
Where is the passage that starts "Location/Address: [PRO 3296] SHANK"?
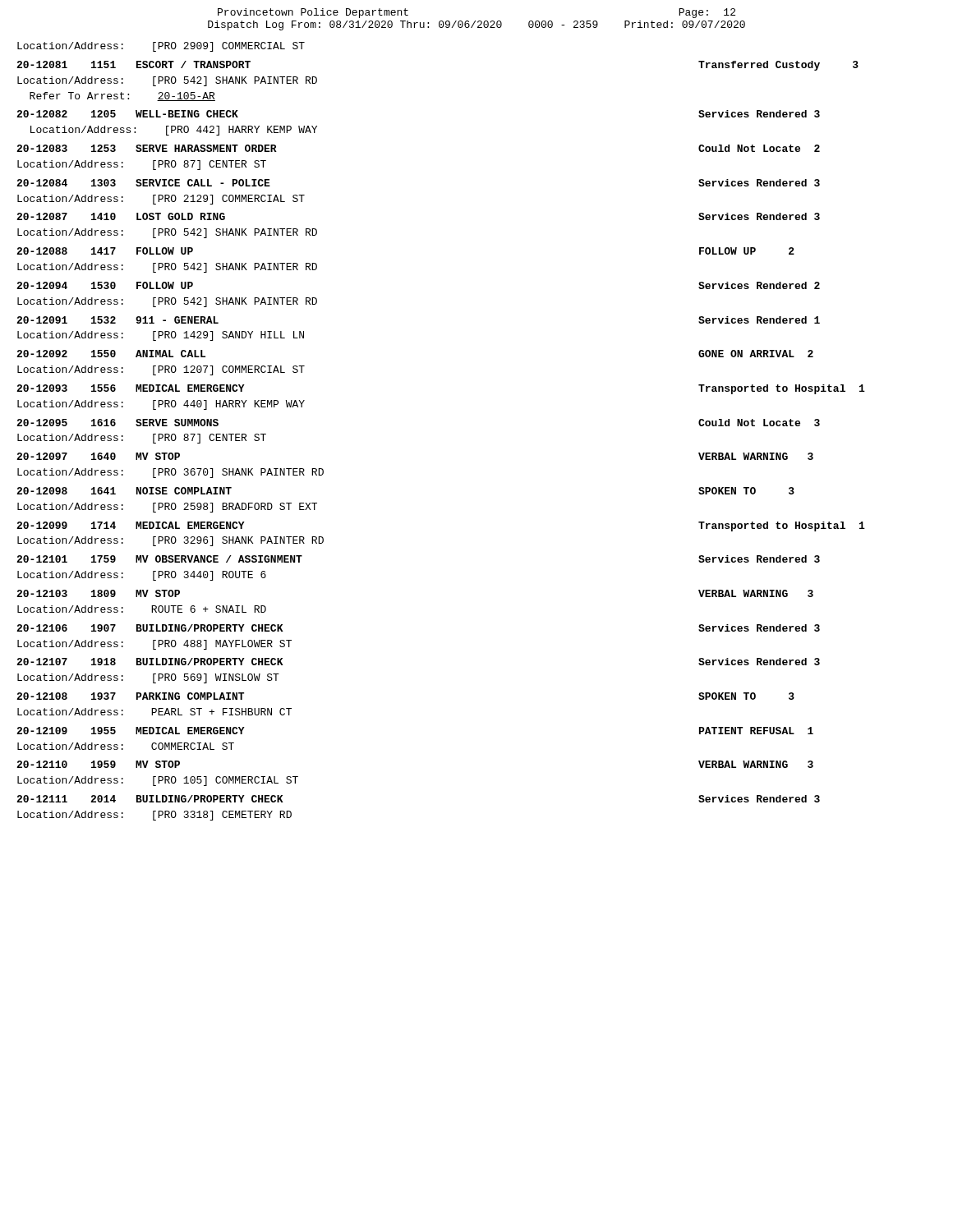point(170,541)
